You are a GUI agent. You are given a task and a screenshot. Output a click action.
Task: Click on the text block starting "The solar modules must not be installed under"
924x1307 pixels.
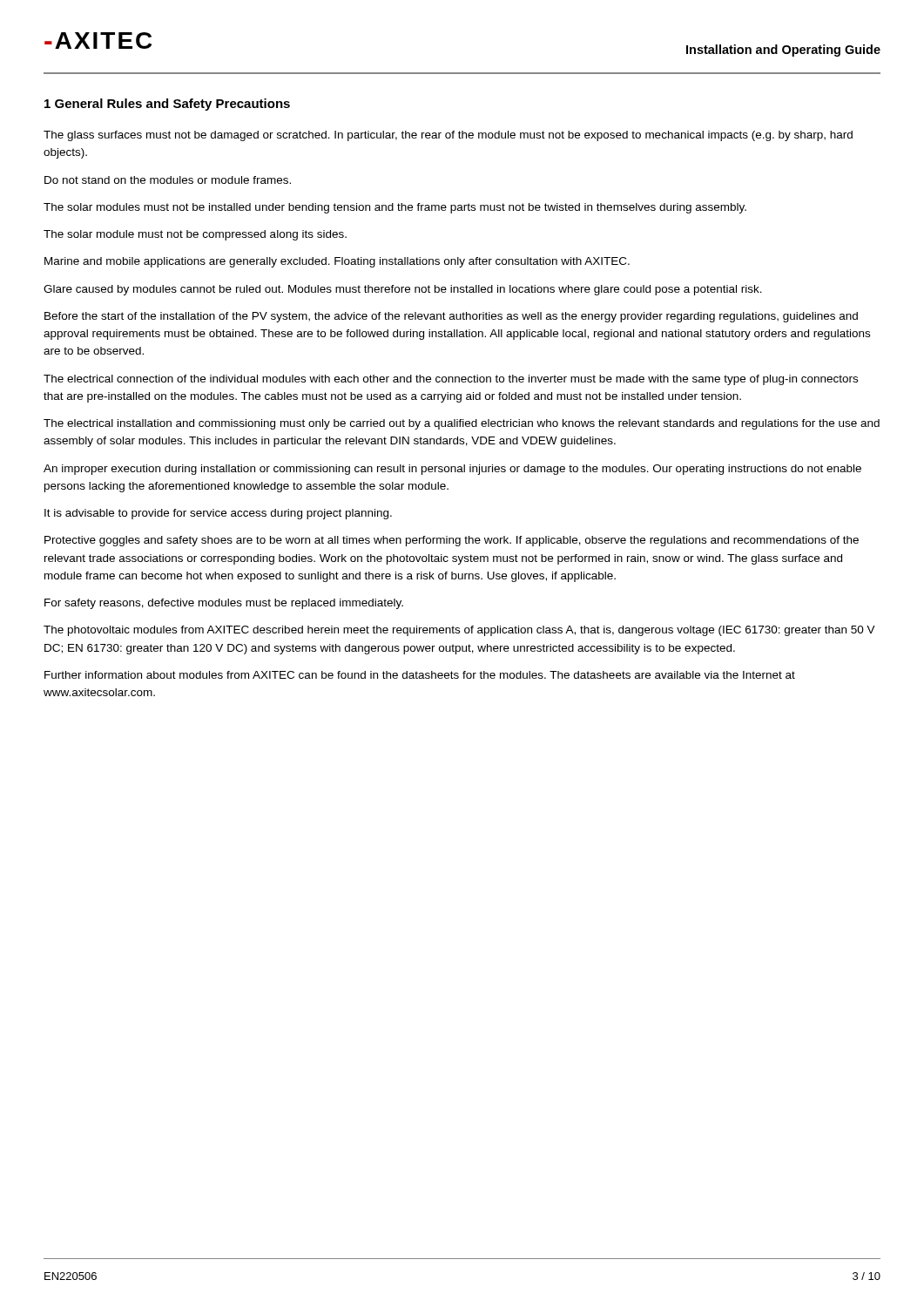395,207
